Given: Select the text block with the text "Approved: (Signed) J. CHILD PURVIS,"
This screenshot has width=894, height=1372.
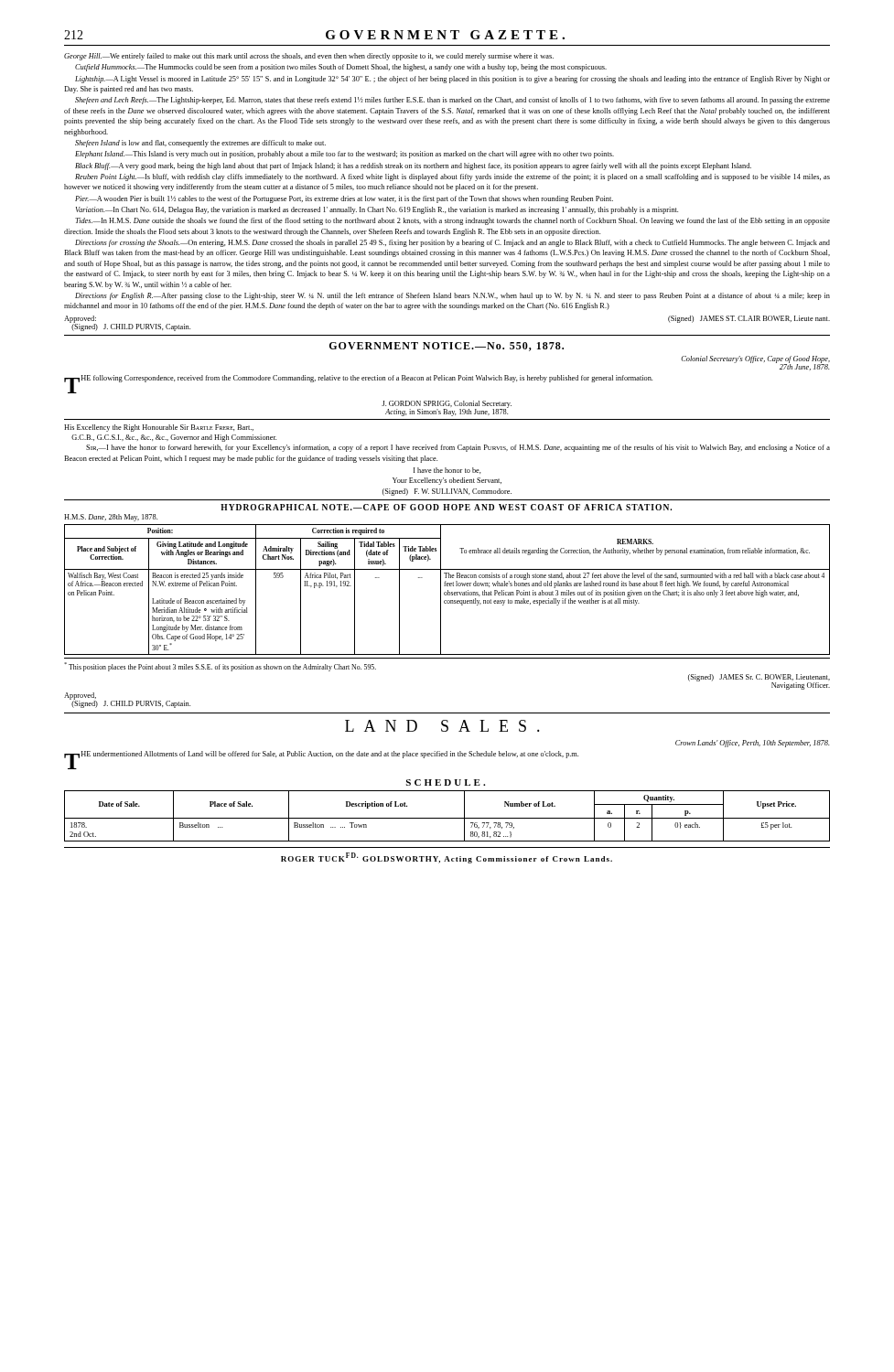Looking at the screenshot, I should tap(447, 323).
